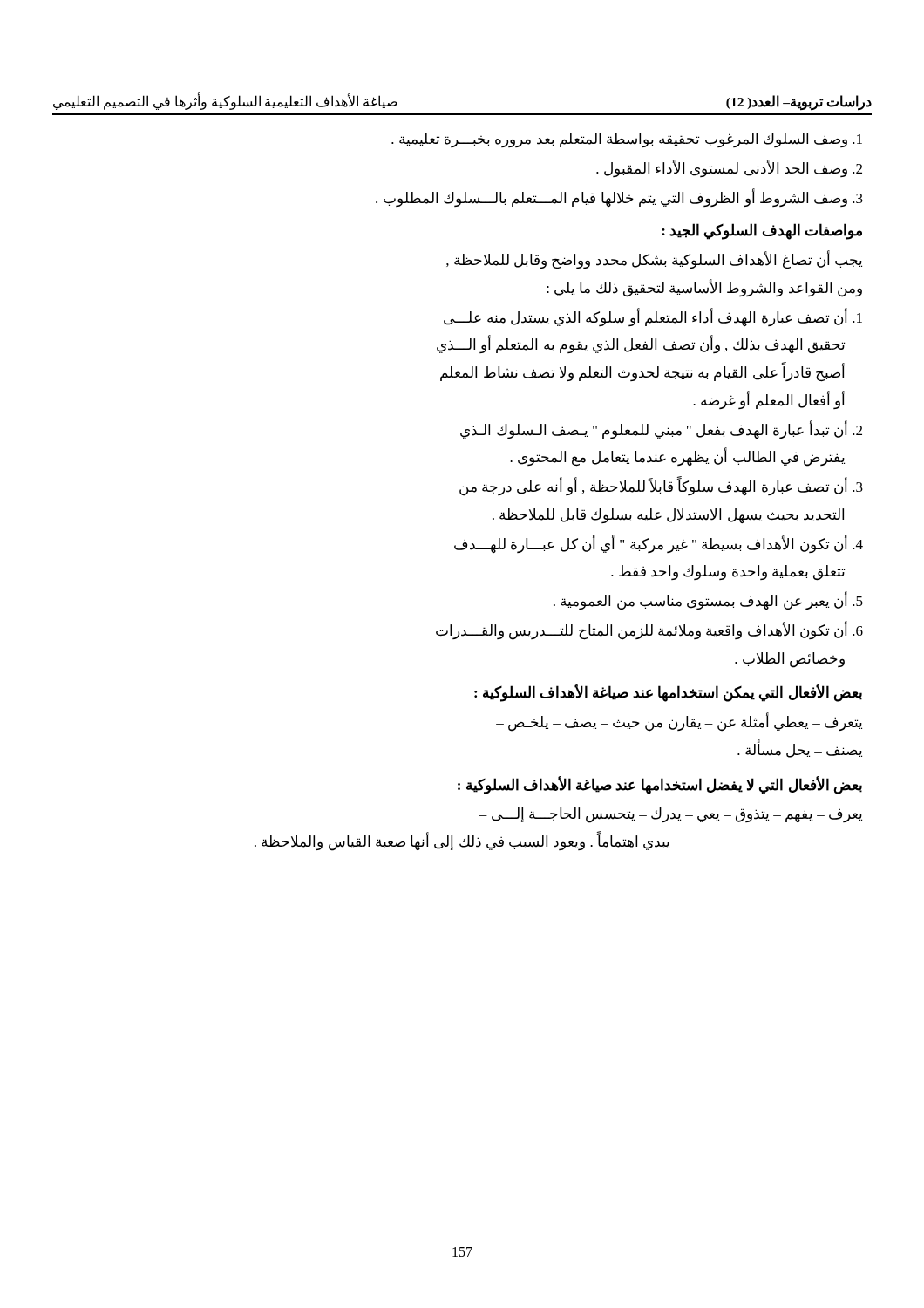Image resolution: width=924 pixels, height=1308 pixels.
Task: Select the passage starting "4. أن تكون الأهداف بسيطة " غير مركبة"
Action: 462,558
